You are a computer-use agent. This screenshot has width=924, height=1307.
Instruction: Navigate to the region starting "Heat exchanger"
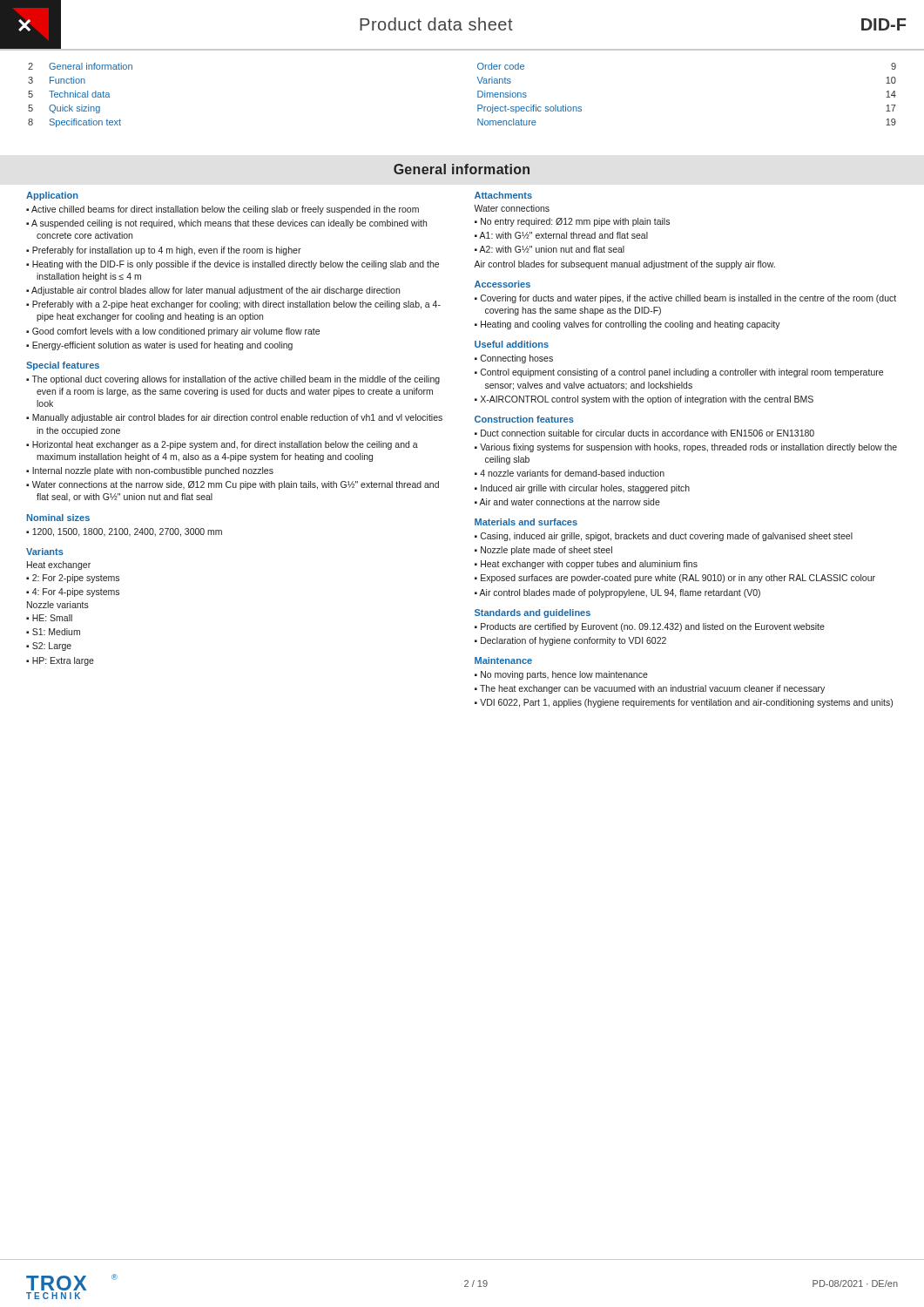[x=58, y=564]
